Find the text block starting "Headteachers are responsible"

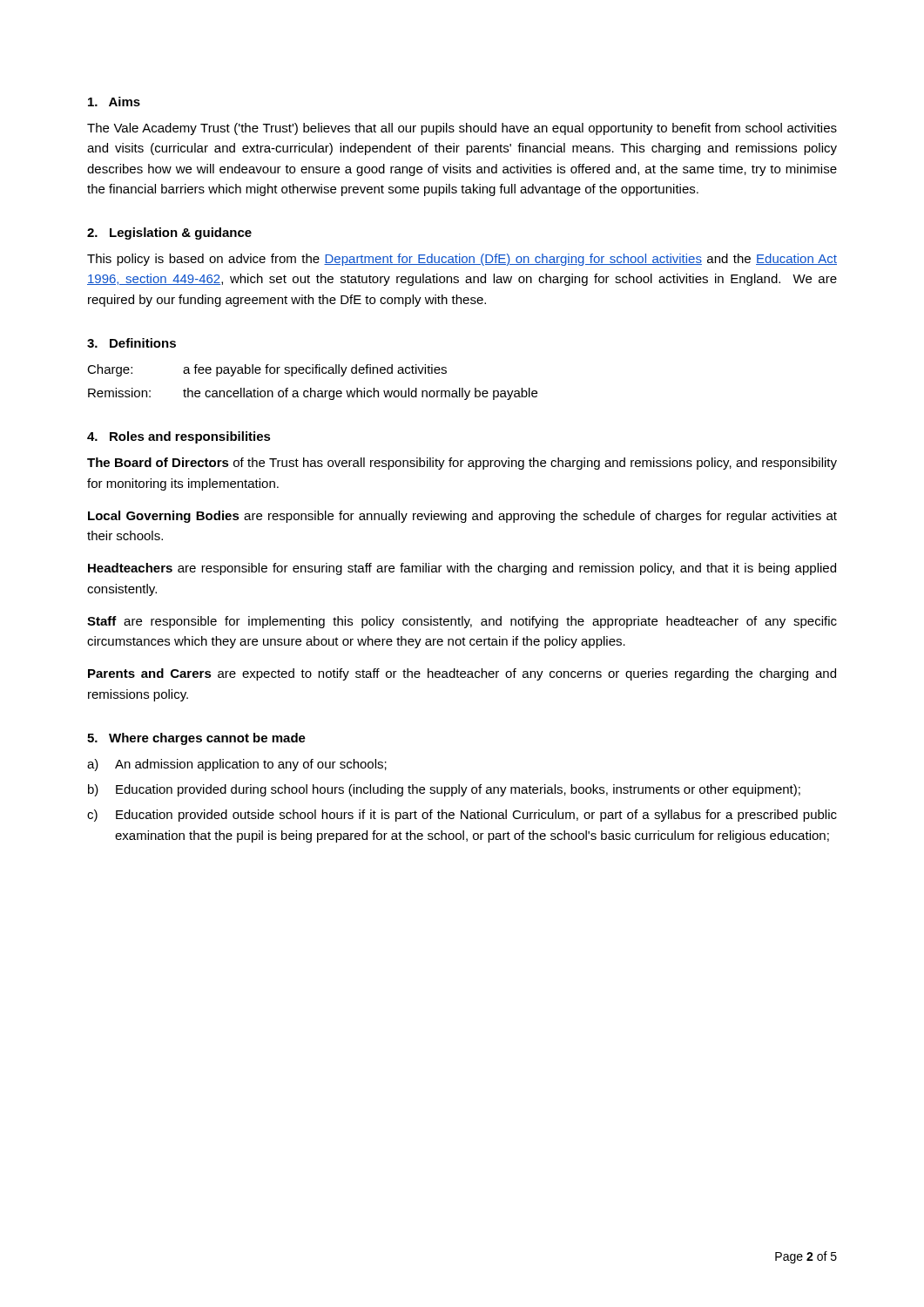[462, 578]
